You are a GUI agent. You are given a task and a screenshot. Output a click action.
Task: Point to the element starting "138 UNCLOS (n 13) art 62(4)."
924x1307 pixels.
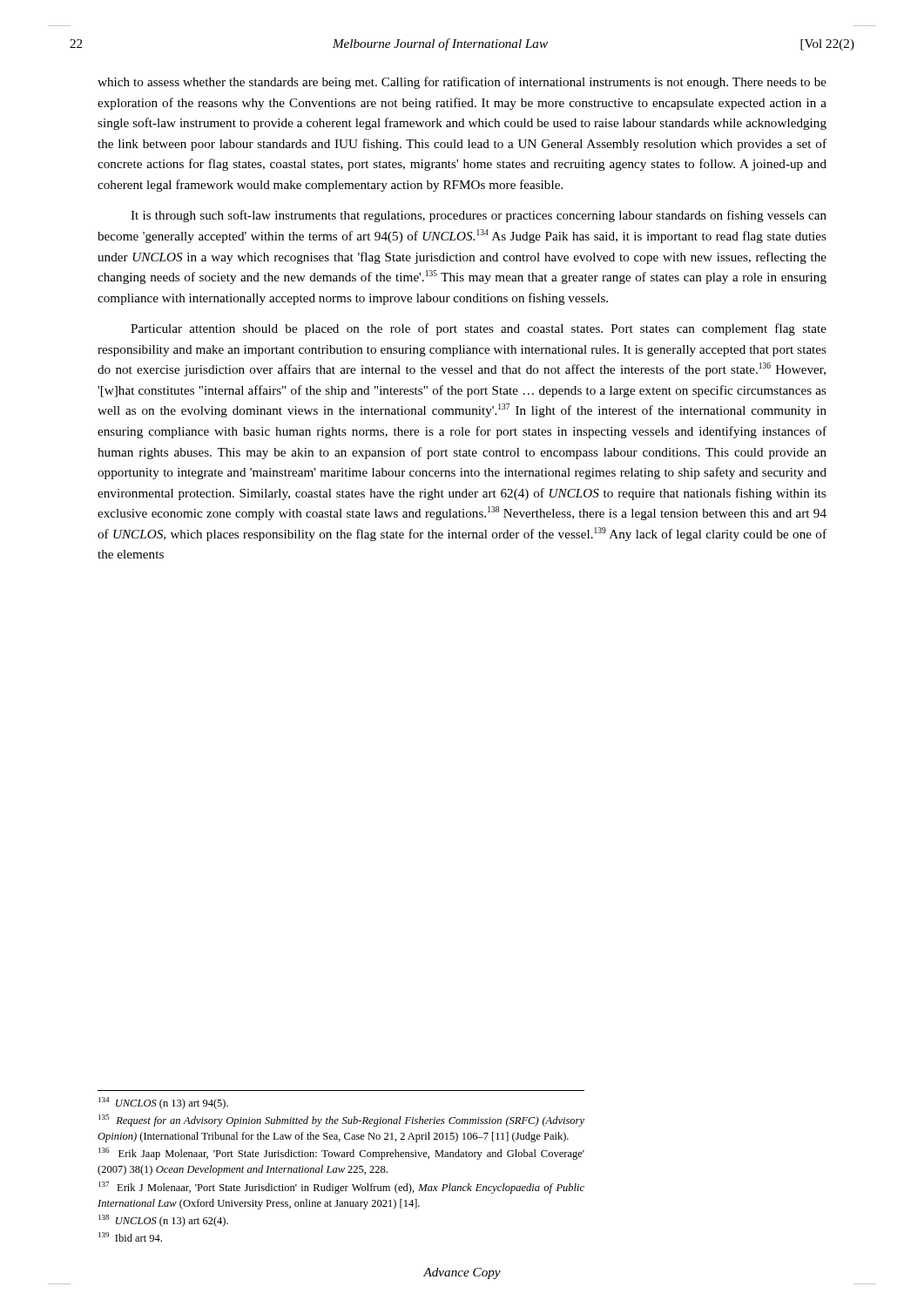(x=163, y=1220)
